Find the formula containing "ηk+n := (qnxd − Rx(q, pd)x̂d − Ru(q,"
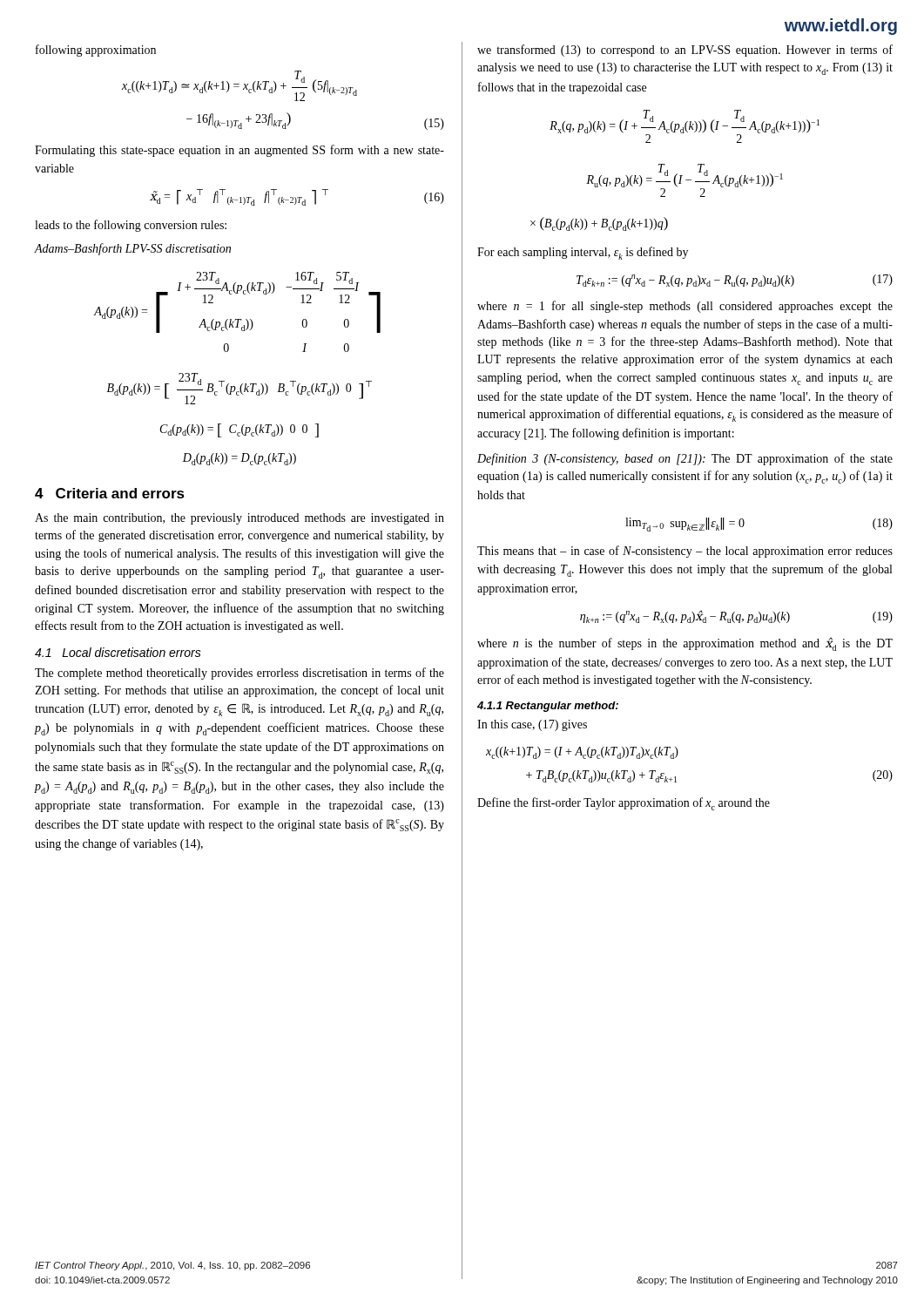924x1307 pixels. pyautogui.click(x=736, y=616)
